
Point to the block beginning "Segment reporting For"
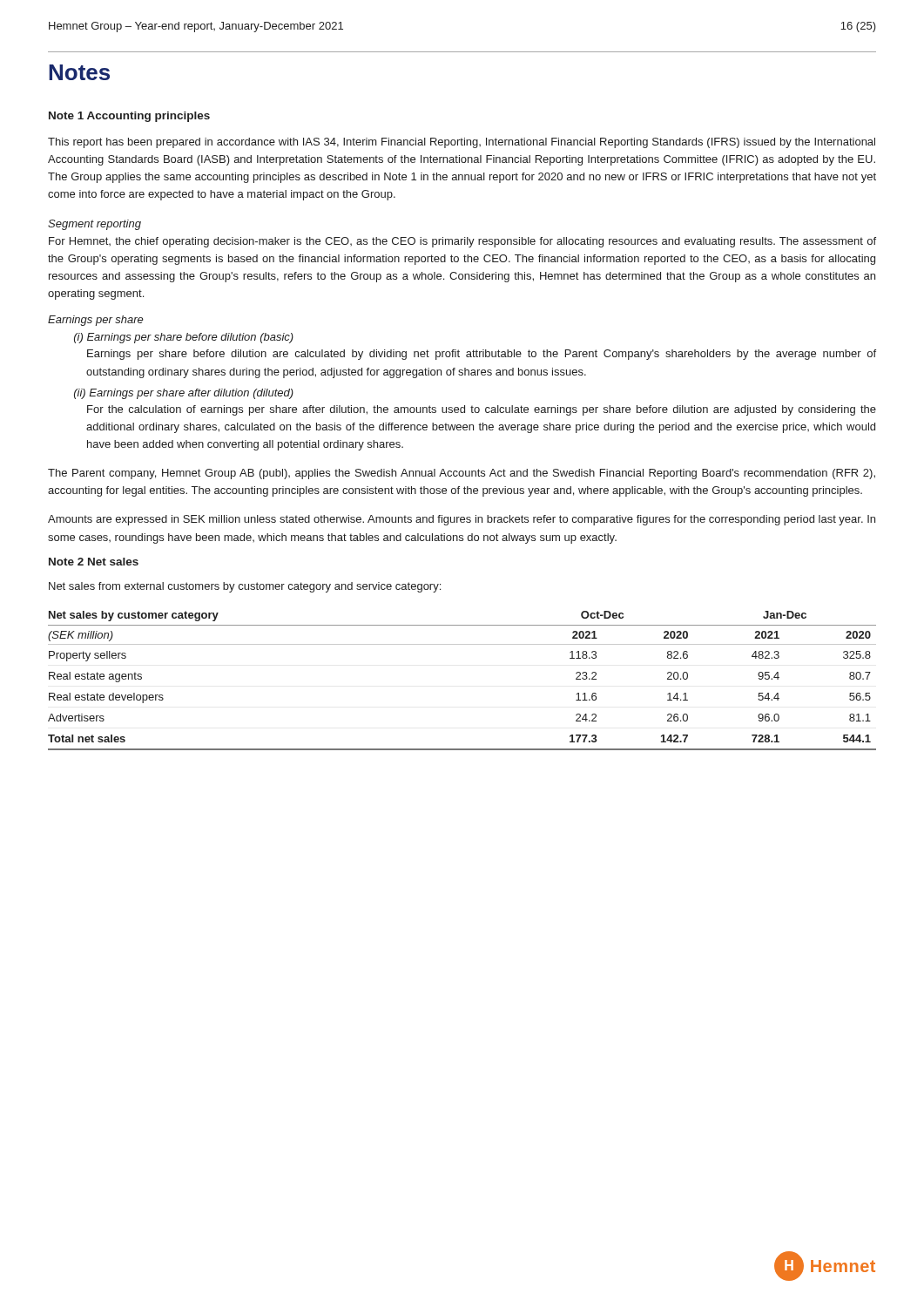pos(462,259)
